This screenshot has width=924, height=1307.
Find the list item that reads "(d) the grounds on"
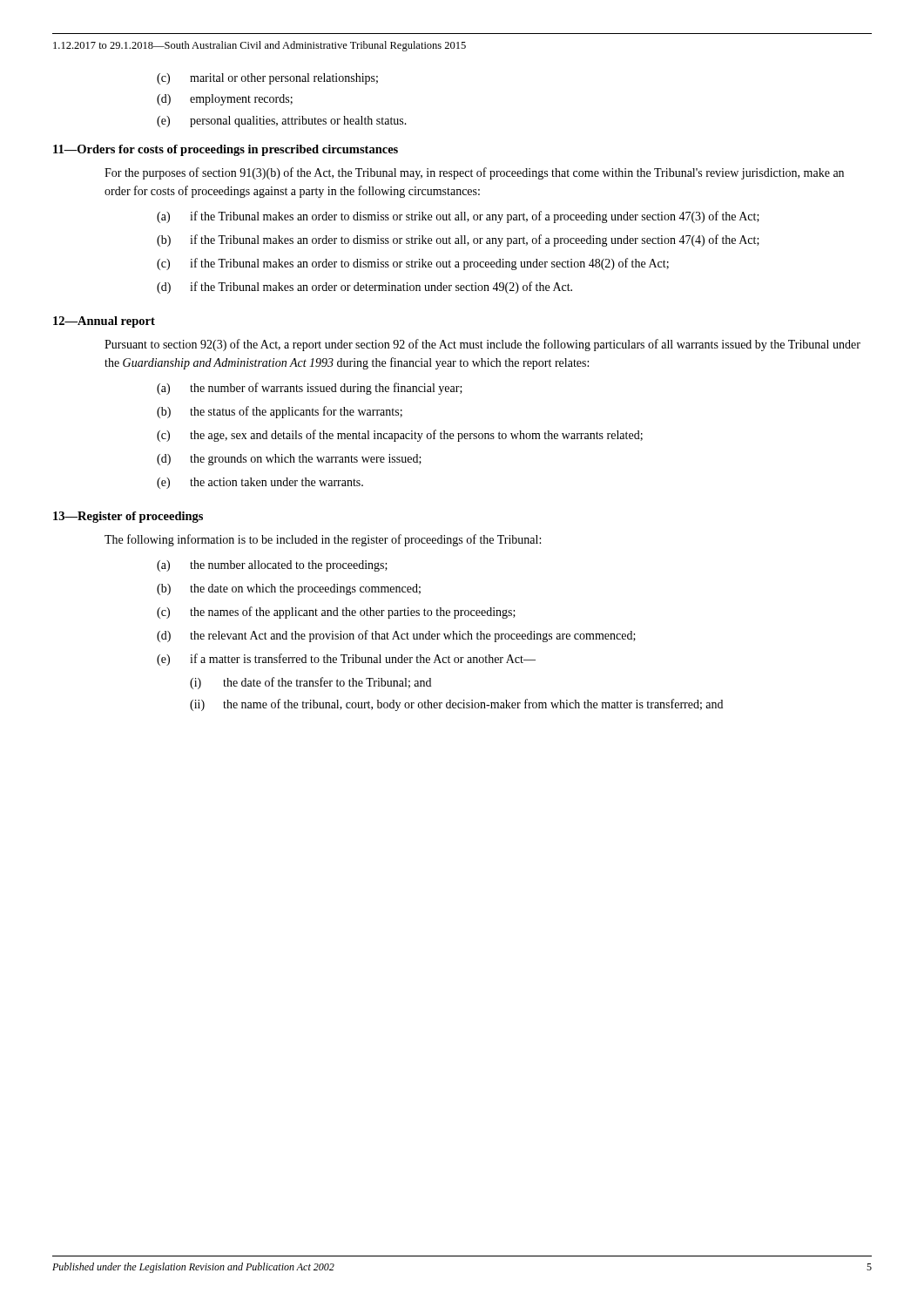point(289,459)
